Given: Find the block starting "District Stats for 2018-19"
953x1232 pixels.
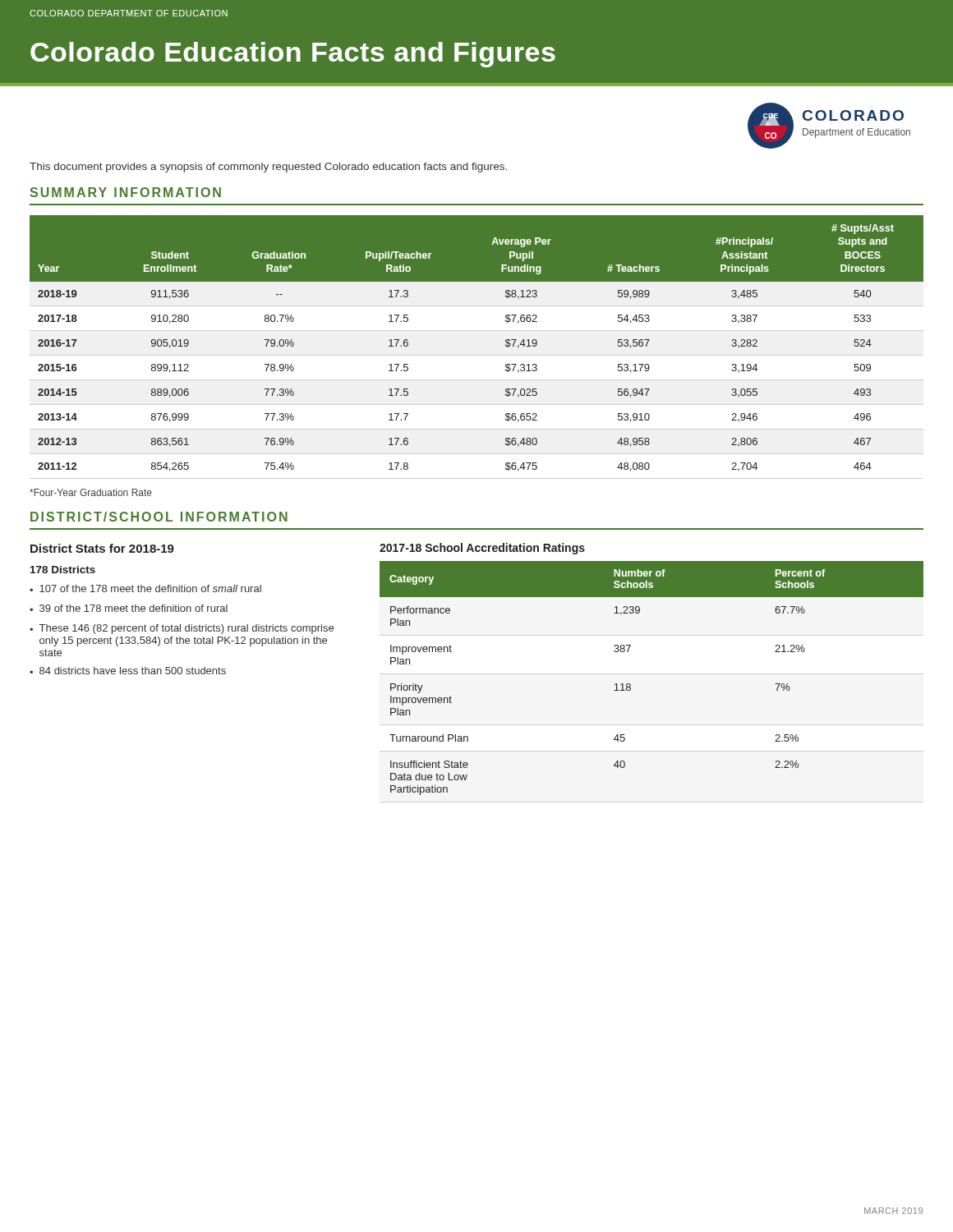Looking at the screenshot, I should coord(102,548).
